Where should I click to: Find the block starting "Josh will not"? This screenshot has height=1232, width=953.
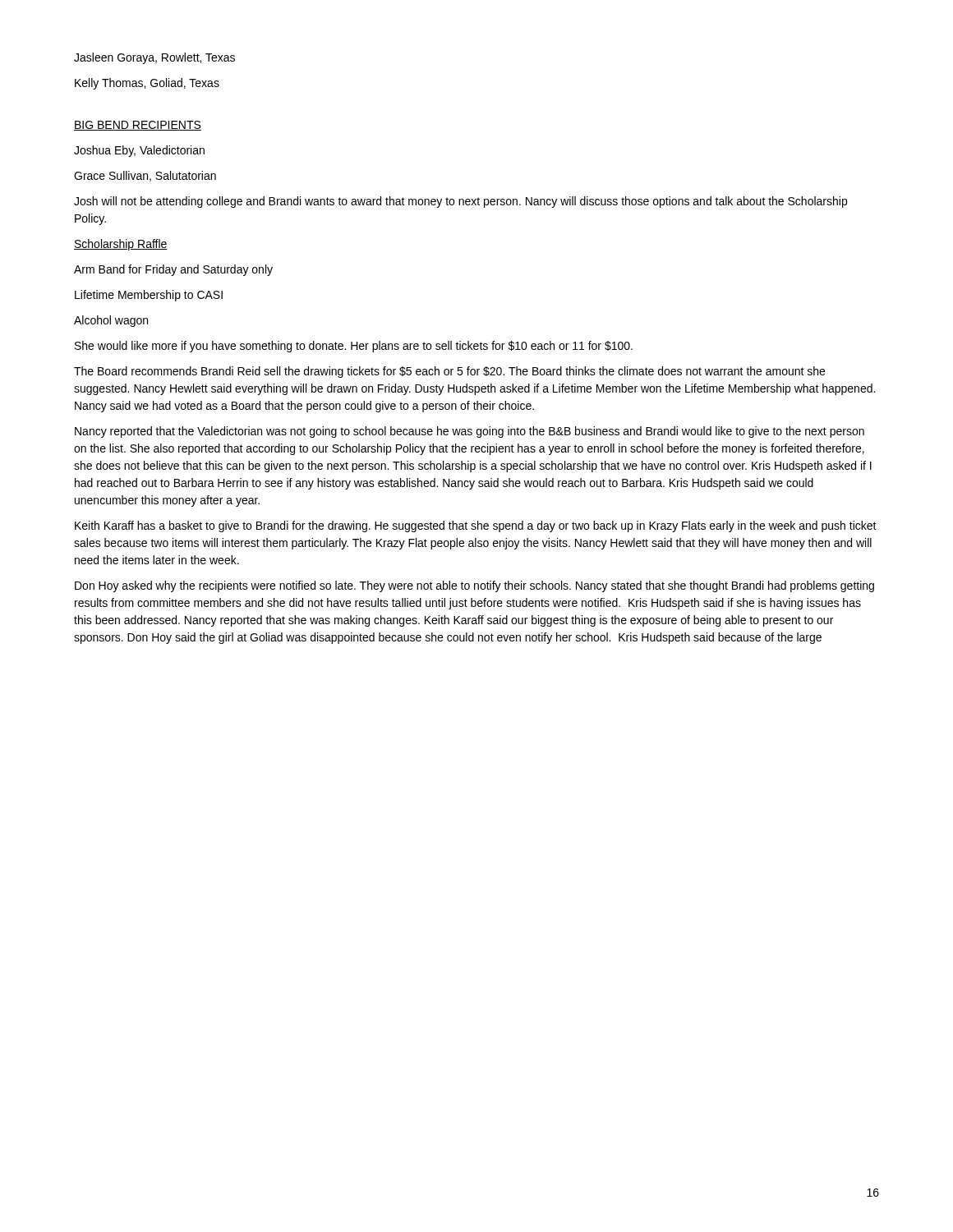(x=461, y=210)
